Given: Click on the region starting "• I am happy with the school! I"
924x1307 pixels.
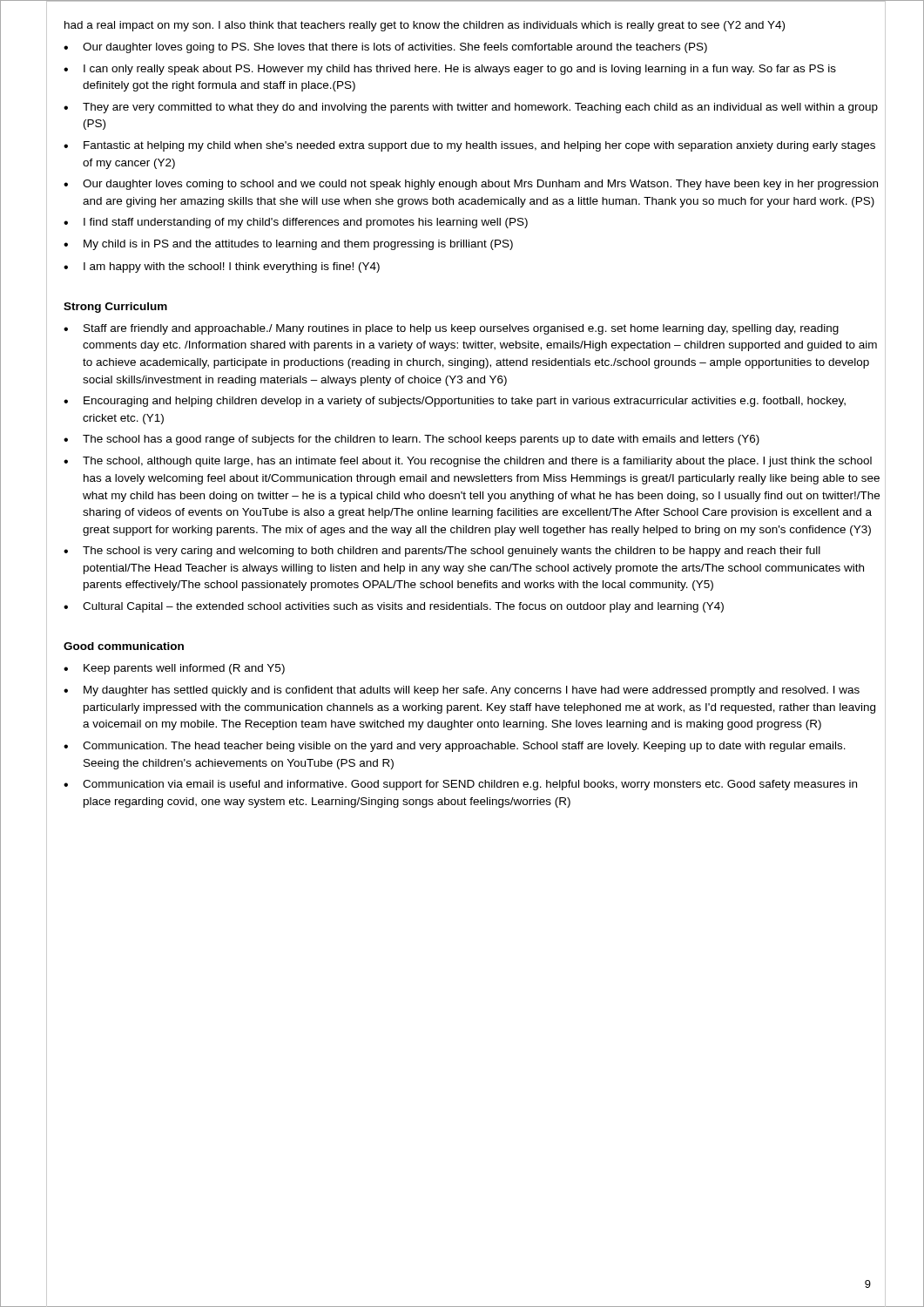Looking at the screenshot, I should point(222,267).
